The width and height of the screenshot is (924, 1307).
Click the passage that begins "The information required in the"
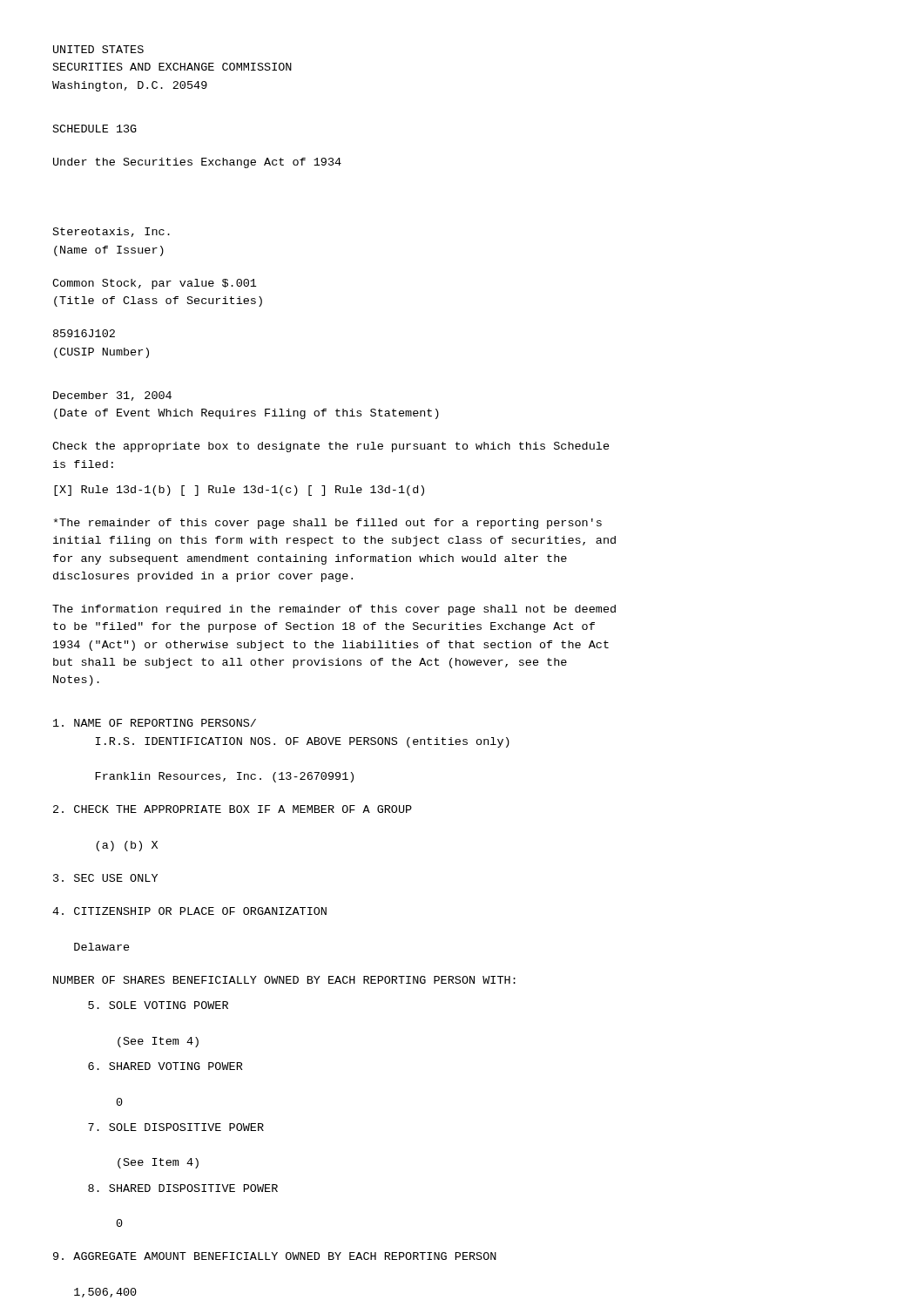[x=334, y=645]
